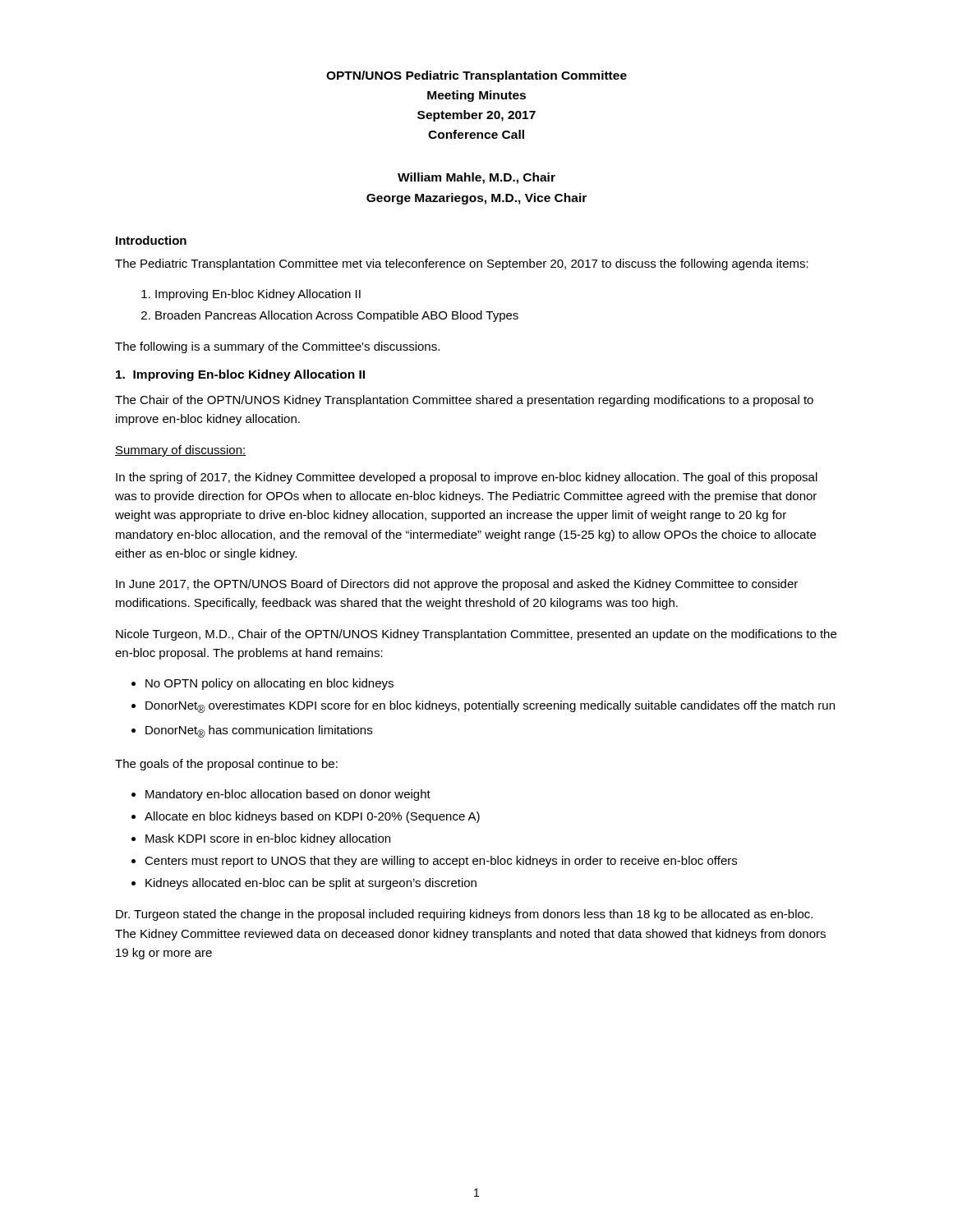Where is the passage that starts "Mandatory en-bloc allocation based on donor"?

pos(287,794)
